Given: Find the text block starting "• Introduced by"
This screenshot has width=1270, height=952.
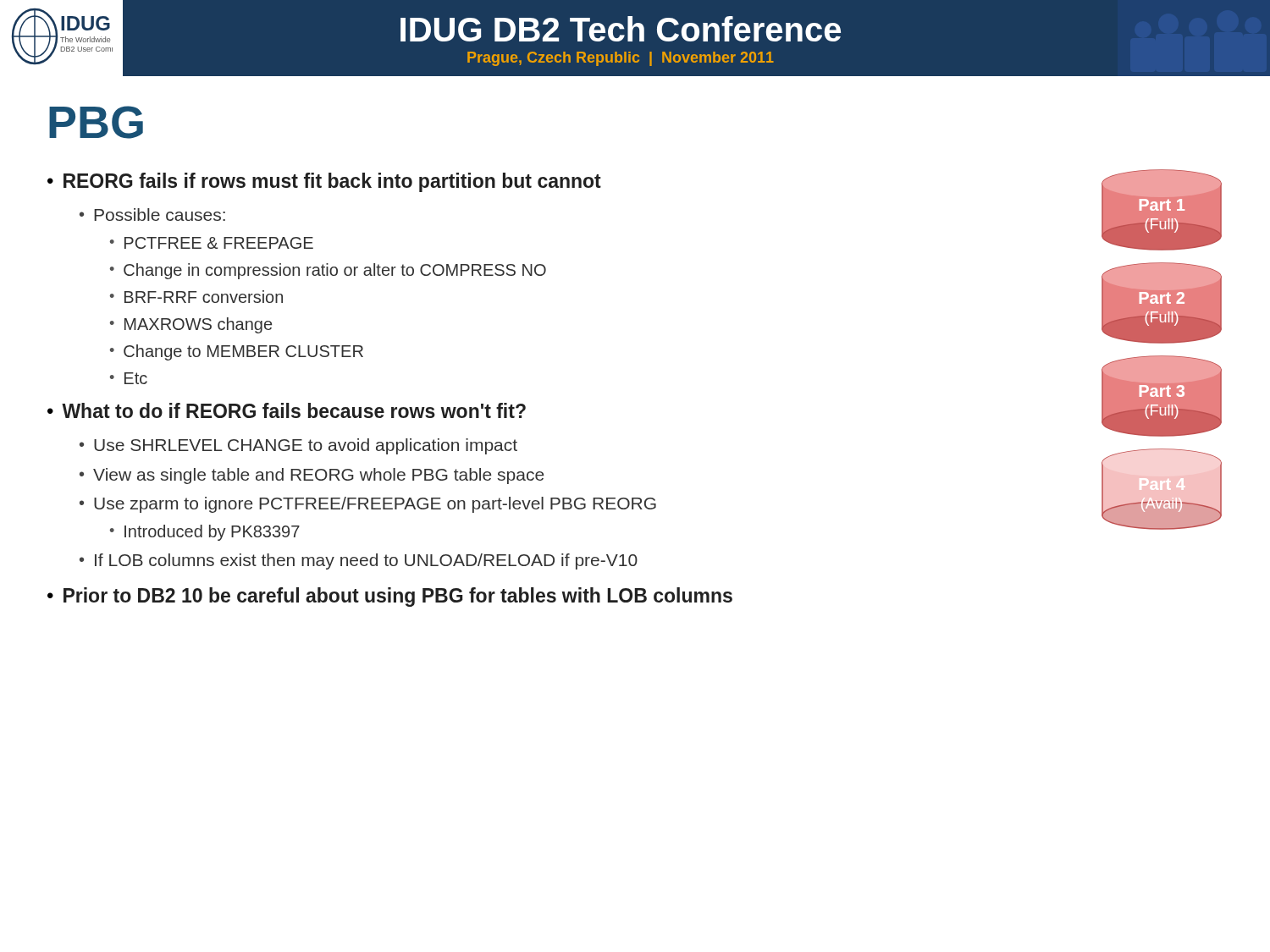Looking at the screenshot, I should (x=205, y=532).
